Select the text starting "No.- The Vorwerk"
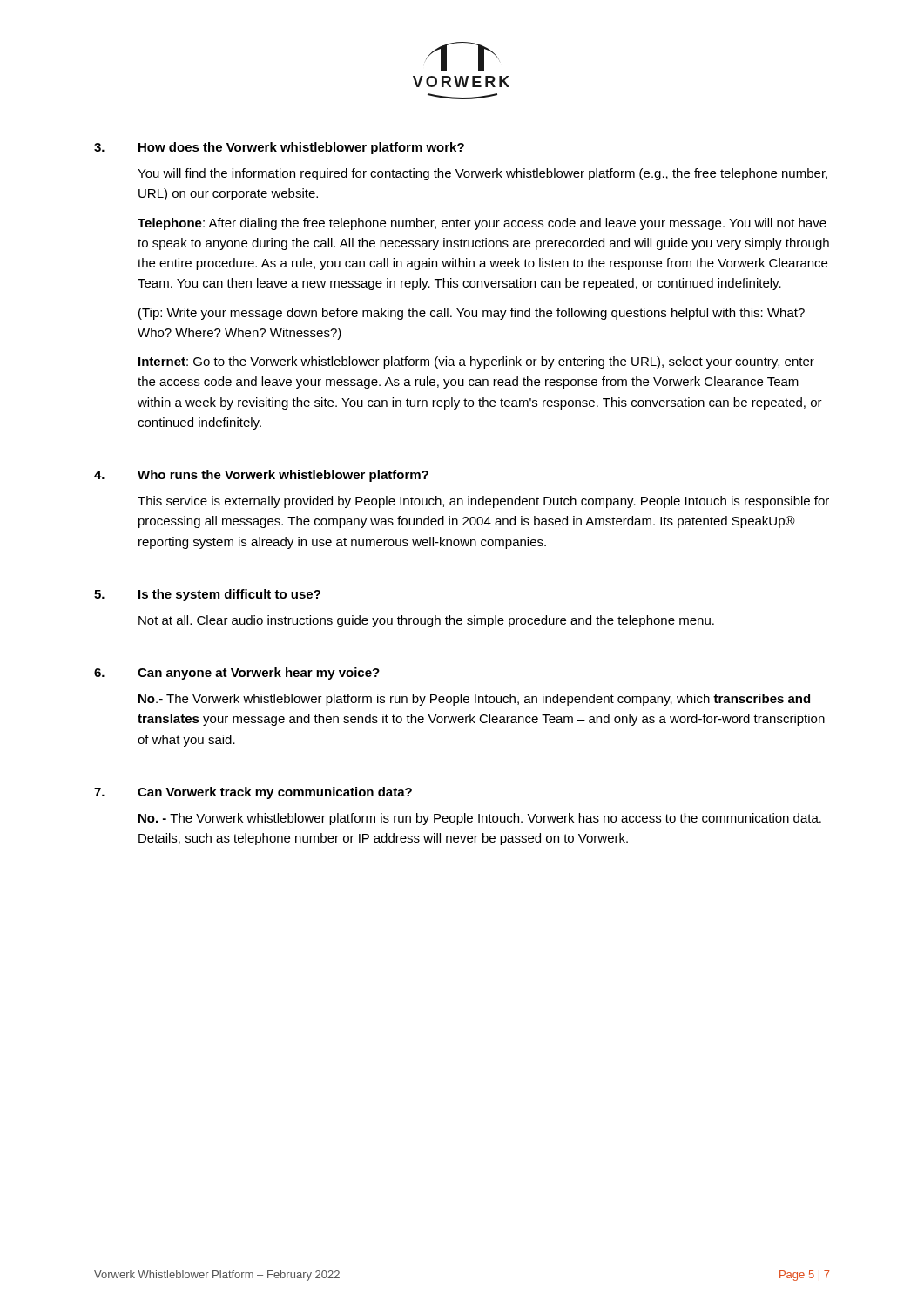924x1307 pixels. [x=484, y=719]
